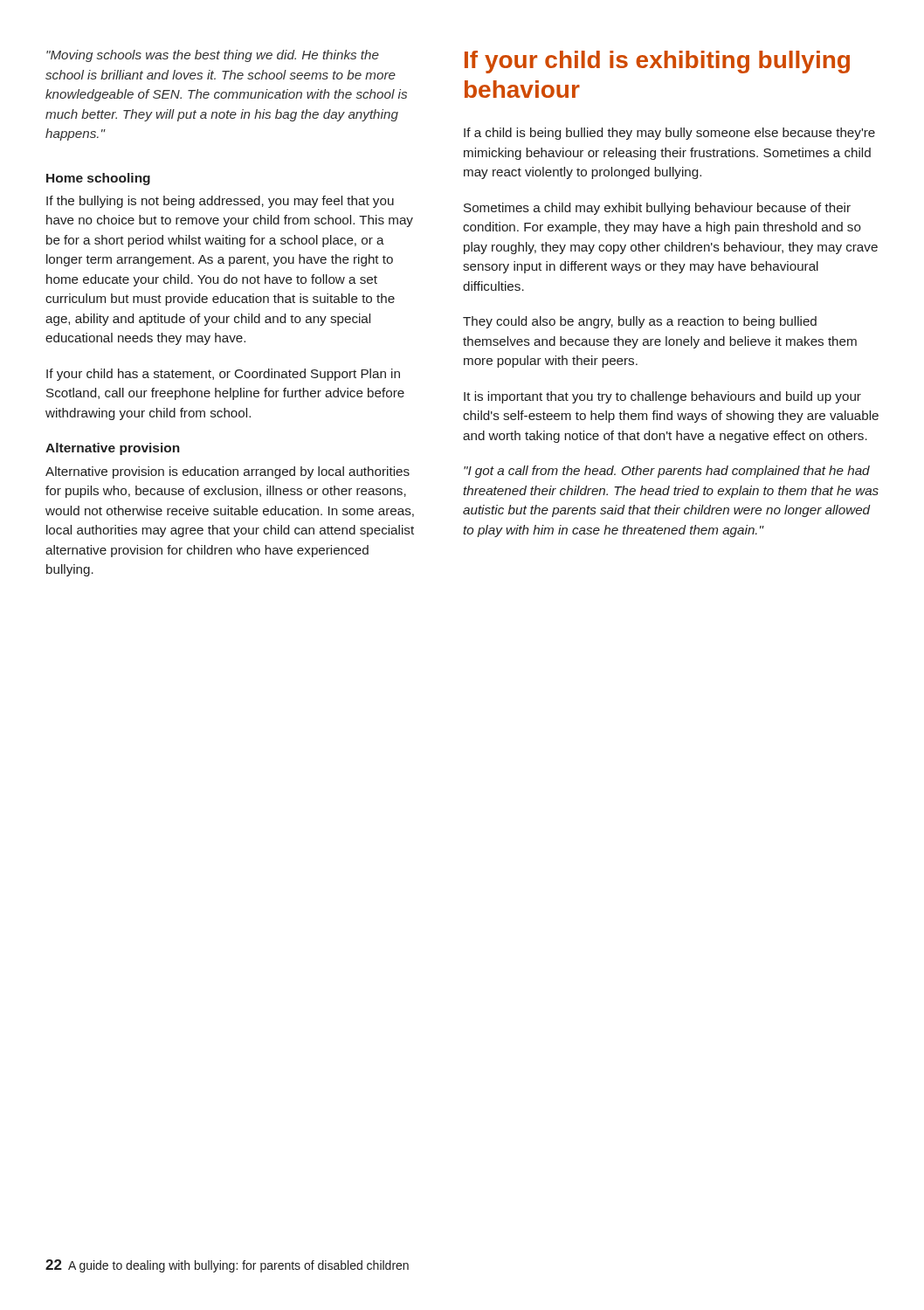The image size is (924, 1310).
Task: Click on the text block containing "If the bullying is not being"
Action: 233,270
